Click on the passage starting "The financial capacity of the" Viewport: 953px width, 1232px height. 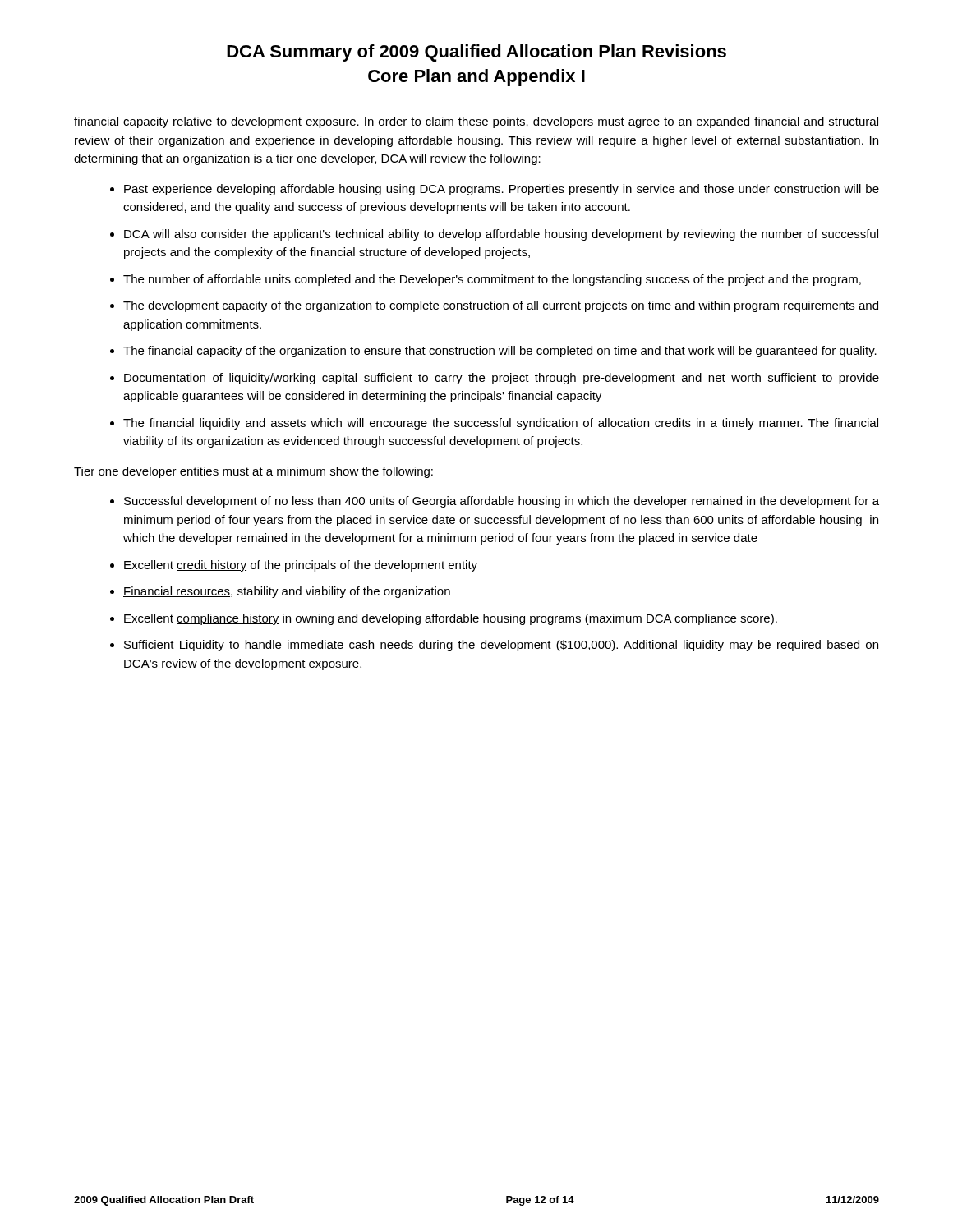pos(500,351)
